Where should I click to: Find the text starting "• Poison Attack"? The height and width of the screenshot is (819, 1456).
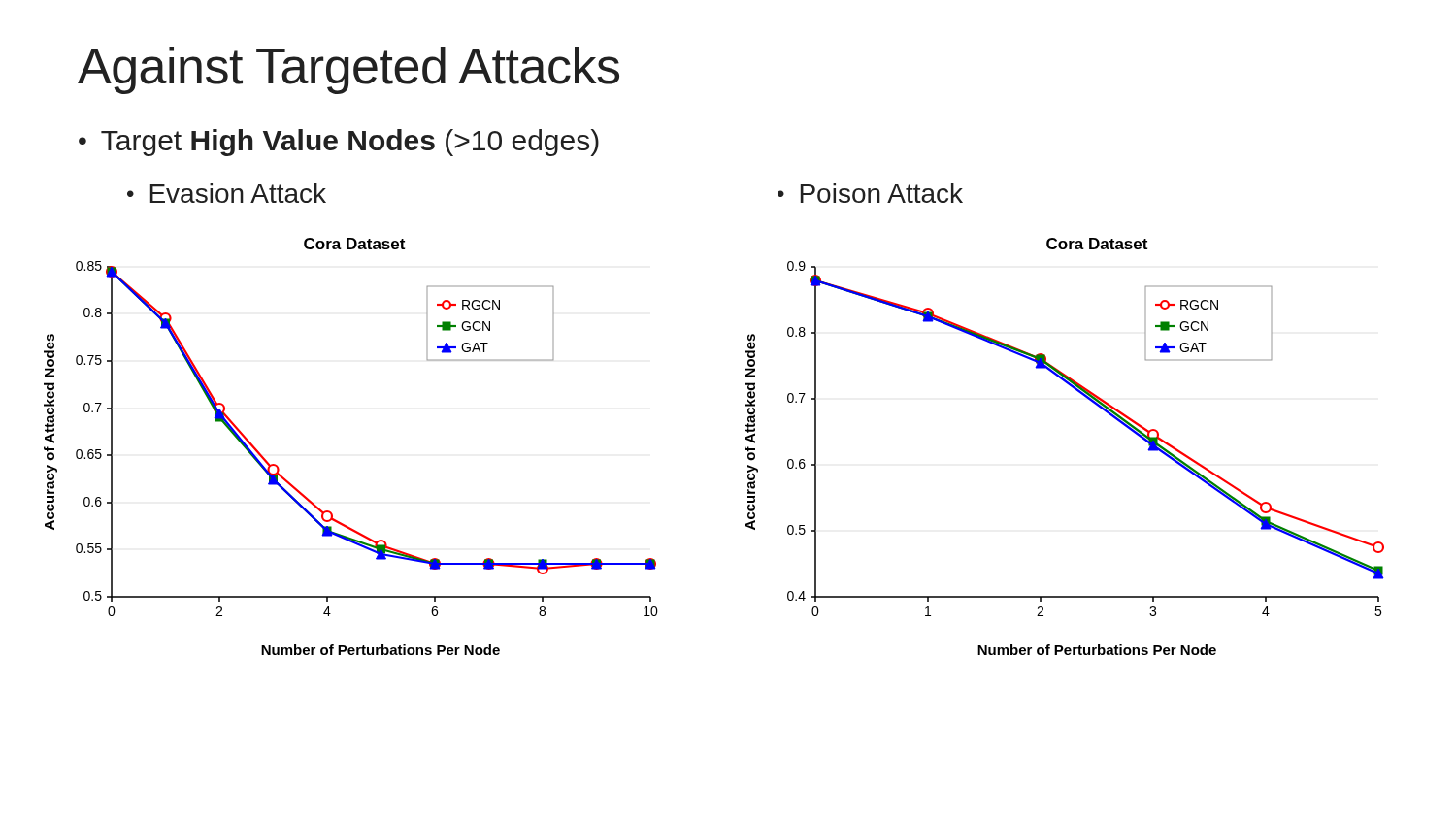[x=870, y=194]
